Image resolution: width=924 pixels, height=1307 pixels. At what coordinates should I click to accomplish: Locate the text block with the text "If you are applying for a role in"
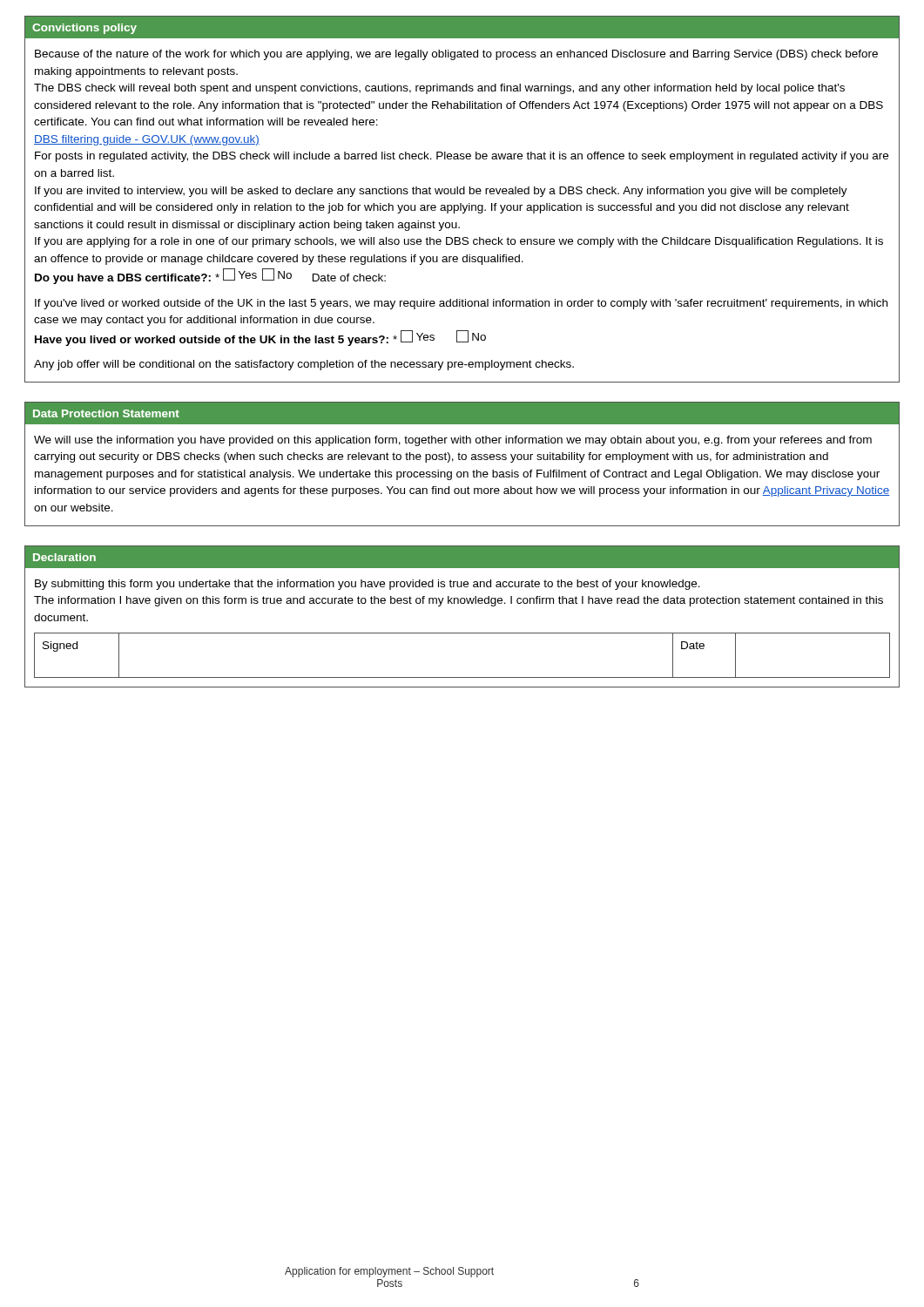[x=462, y=250]
